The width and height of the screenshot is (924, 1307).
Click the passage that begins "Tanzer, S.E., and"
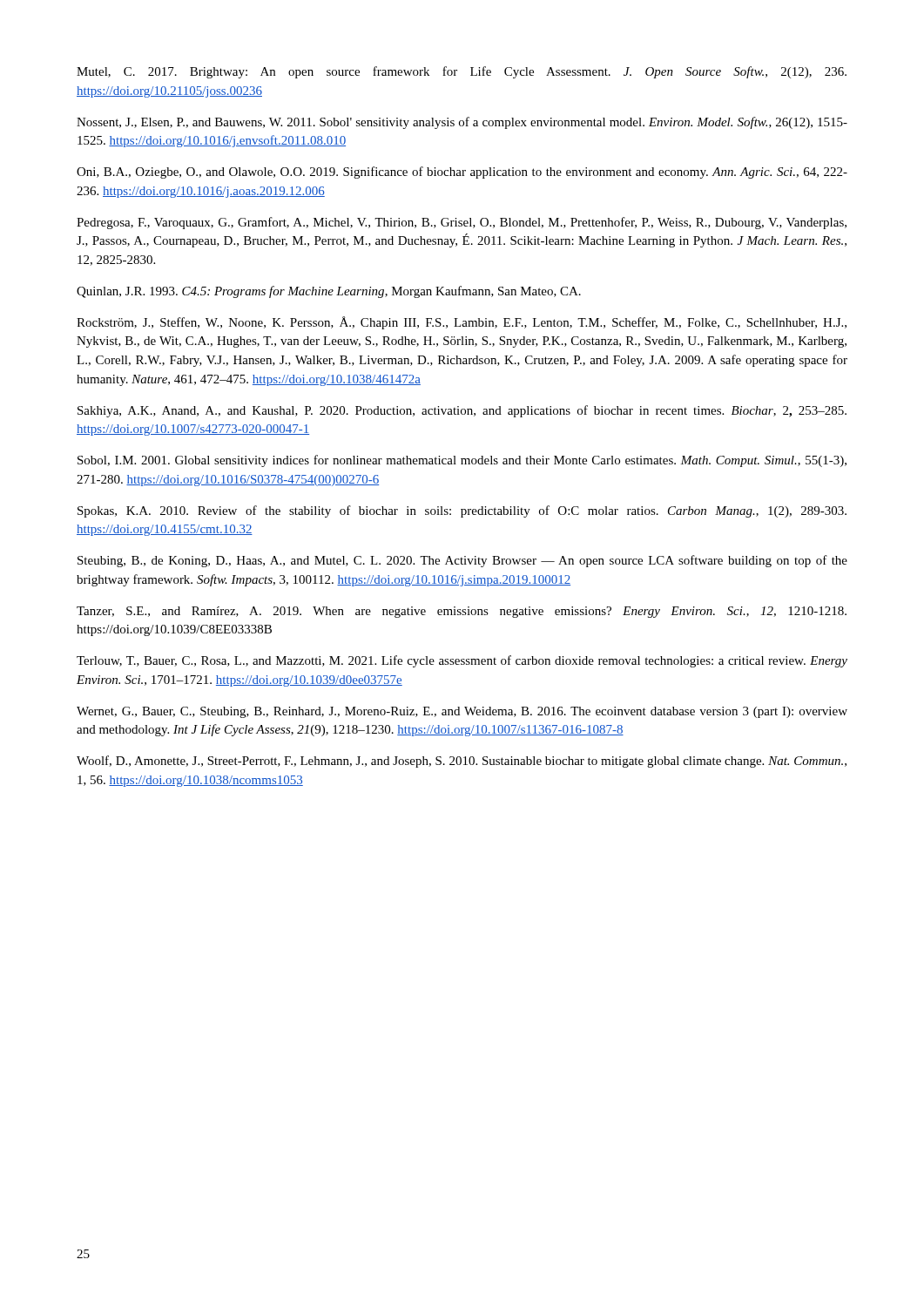(462, 620)
